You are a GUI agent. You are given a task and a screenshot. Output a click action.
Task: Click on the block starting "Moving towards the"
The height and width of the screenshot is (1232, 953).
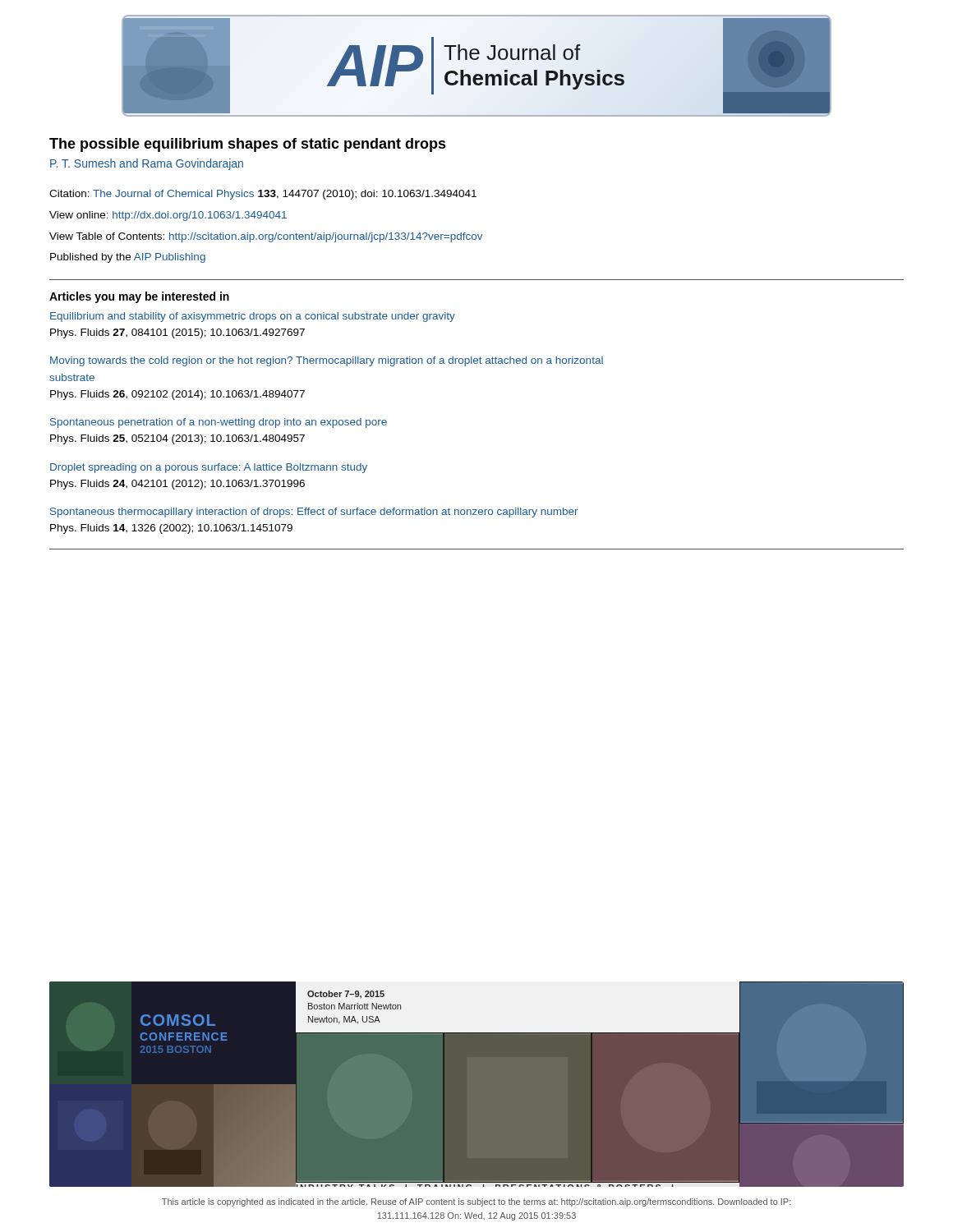(327, 361)
